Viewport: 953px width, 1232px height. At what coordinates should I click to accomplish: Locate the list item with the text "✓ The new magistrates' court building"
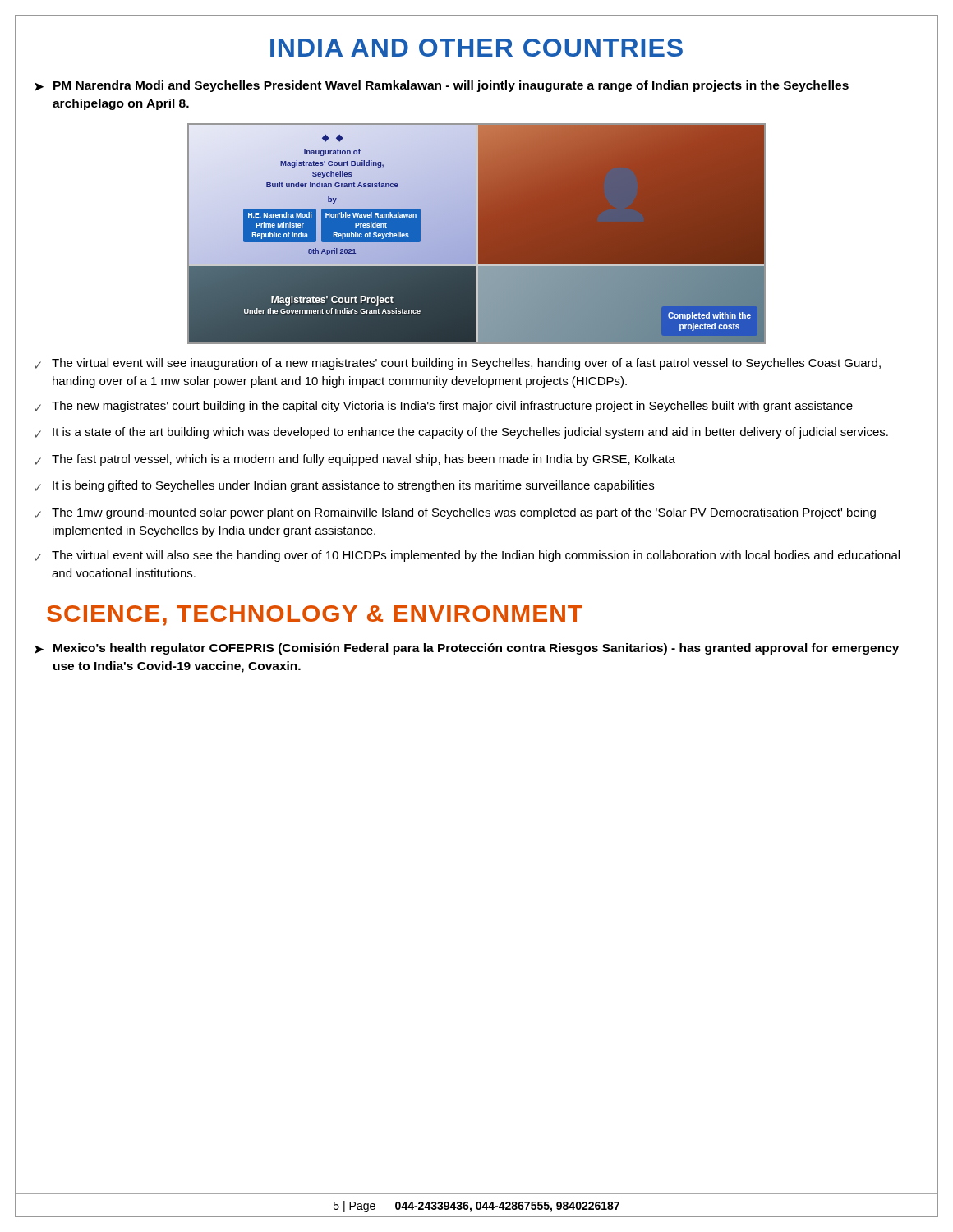pyautogui.click(x=443, y=407)
